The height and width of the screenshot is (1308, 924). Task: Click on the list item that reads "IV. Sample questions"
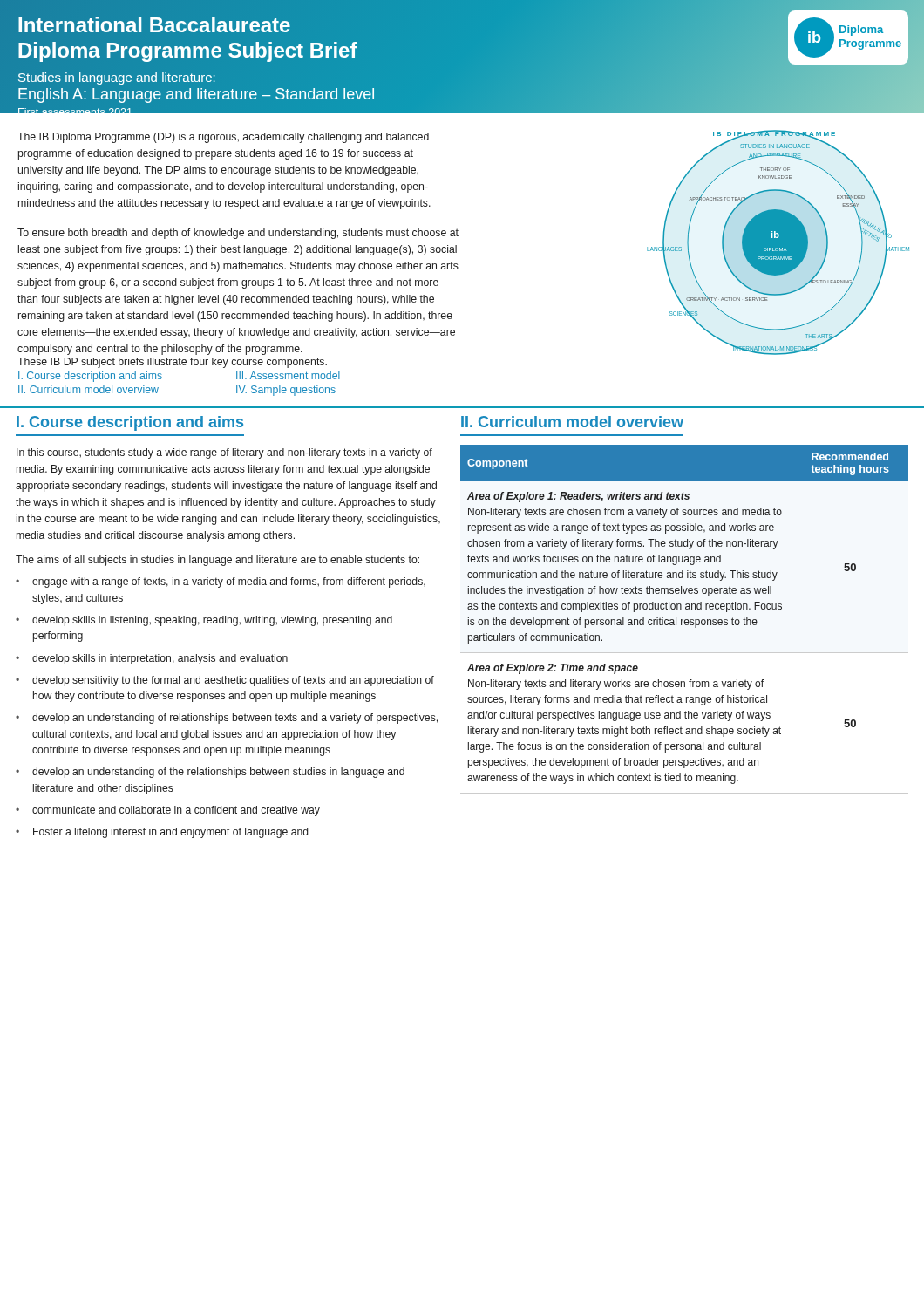pyautogui.click(x=286, y=390)
